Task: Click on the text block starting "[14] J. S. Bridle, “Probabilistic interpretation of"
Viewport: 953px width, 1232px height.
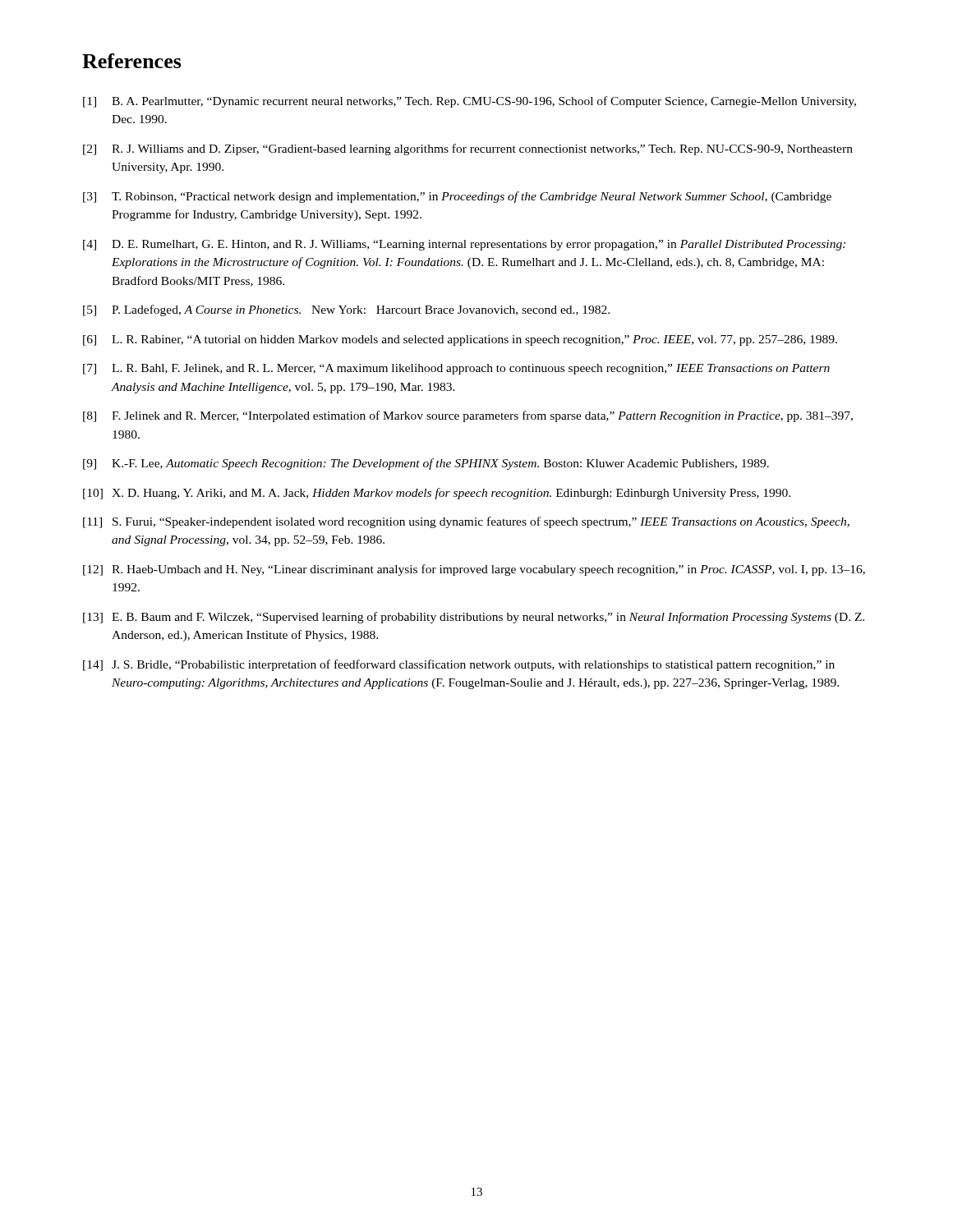Action: pyautogui.click(x=476, y=674)
